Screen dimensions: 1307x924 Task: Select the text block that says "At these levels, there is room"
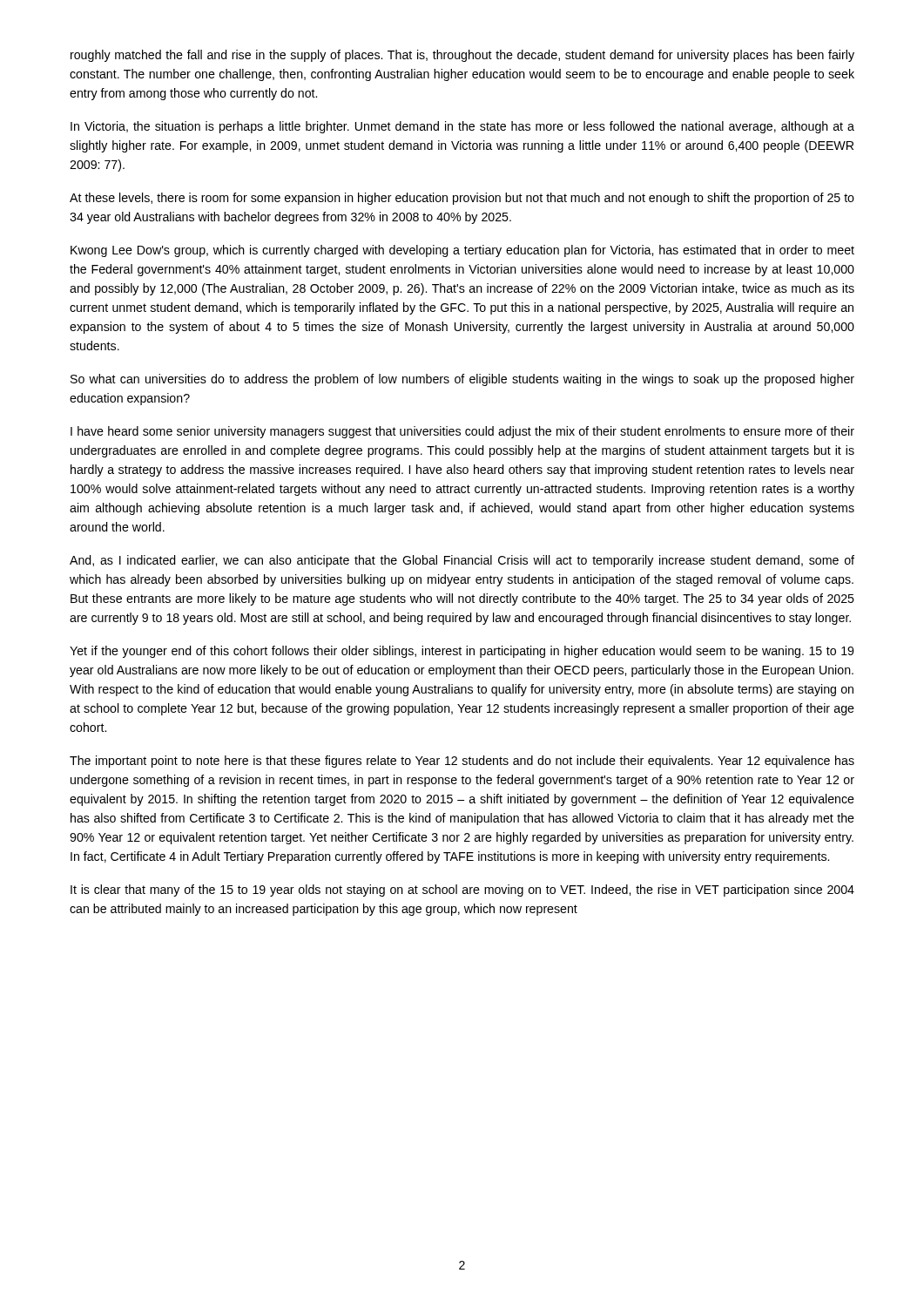coord(462,207)
